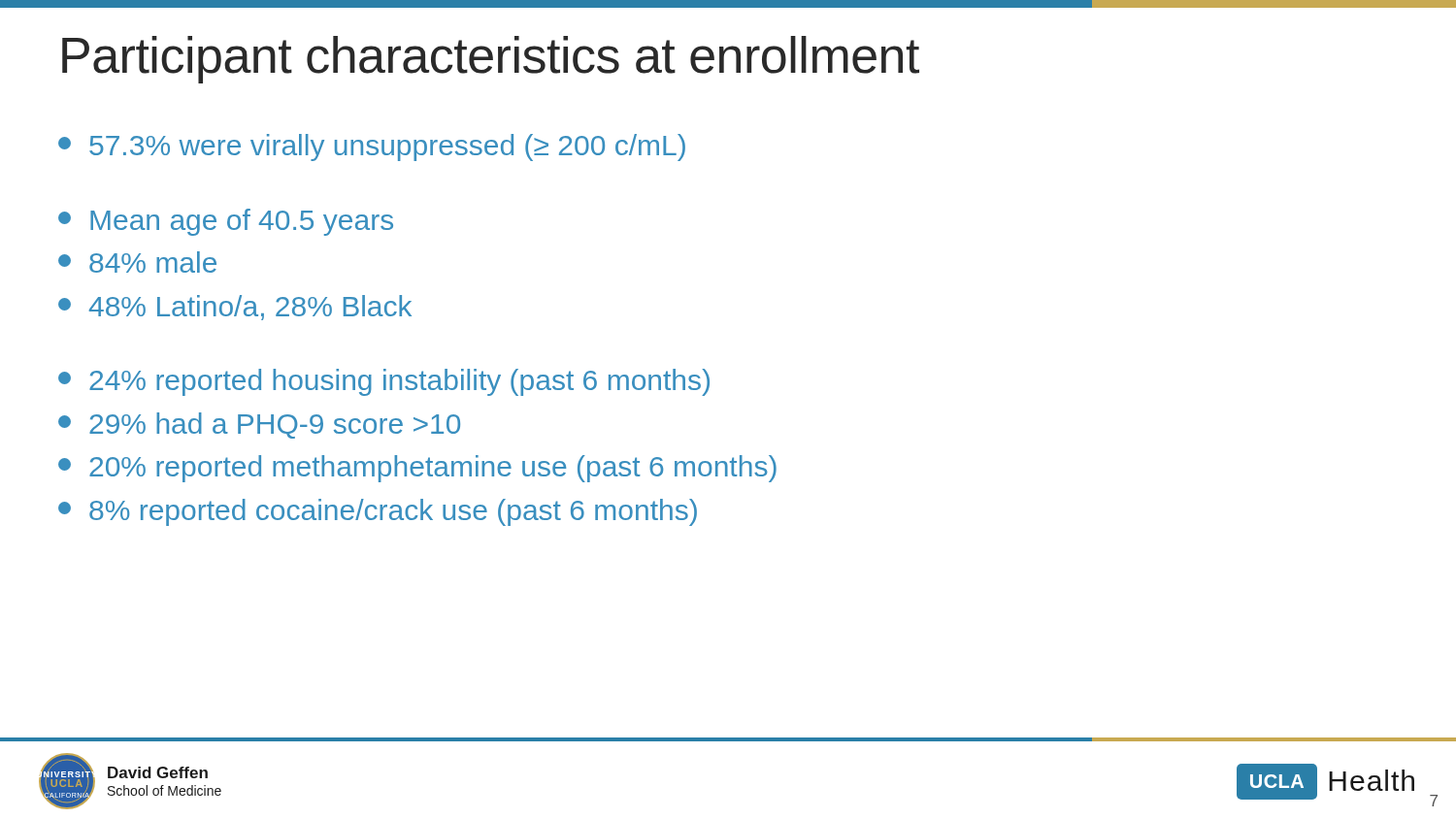Find the list item that says "8% reported cocaine/crack use (past 6"

click(x=378, y=510)
